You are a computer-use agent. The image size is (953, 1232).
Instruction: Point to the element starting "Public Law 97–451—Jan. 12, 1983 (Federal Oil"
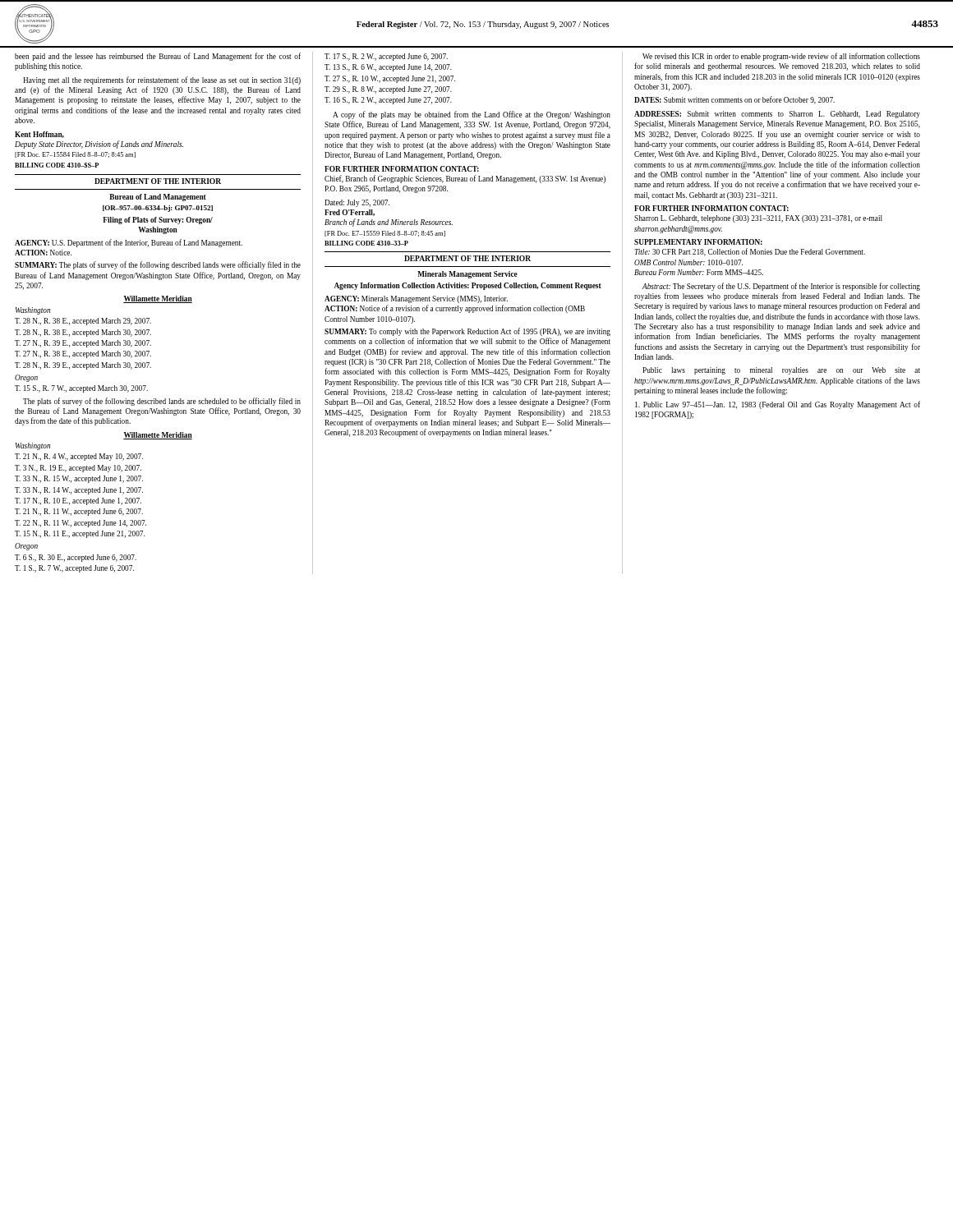point(777,410)
